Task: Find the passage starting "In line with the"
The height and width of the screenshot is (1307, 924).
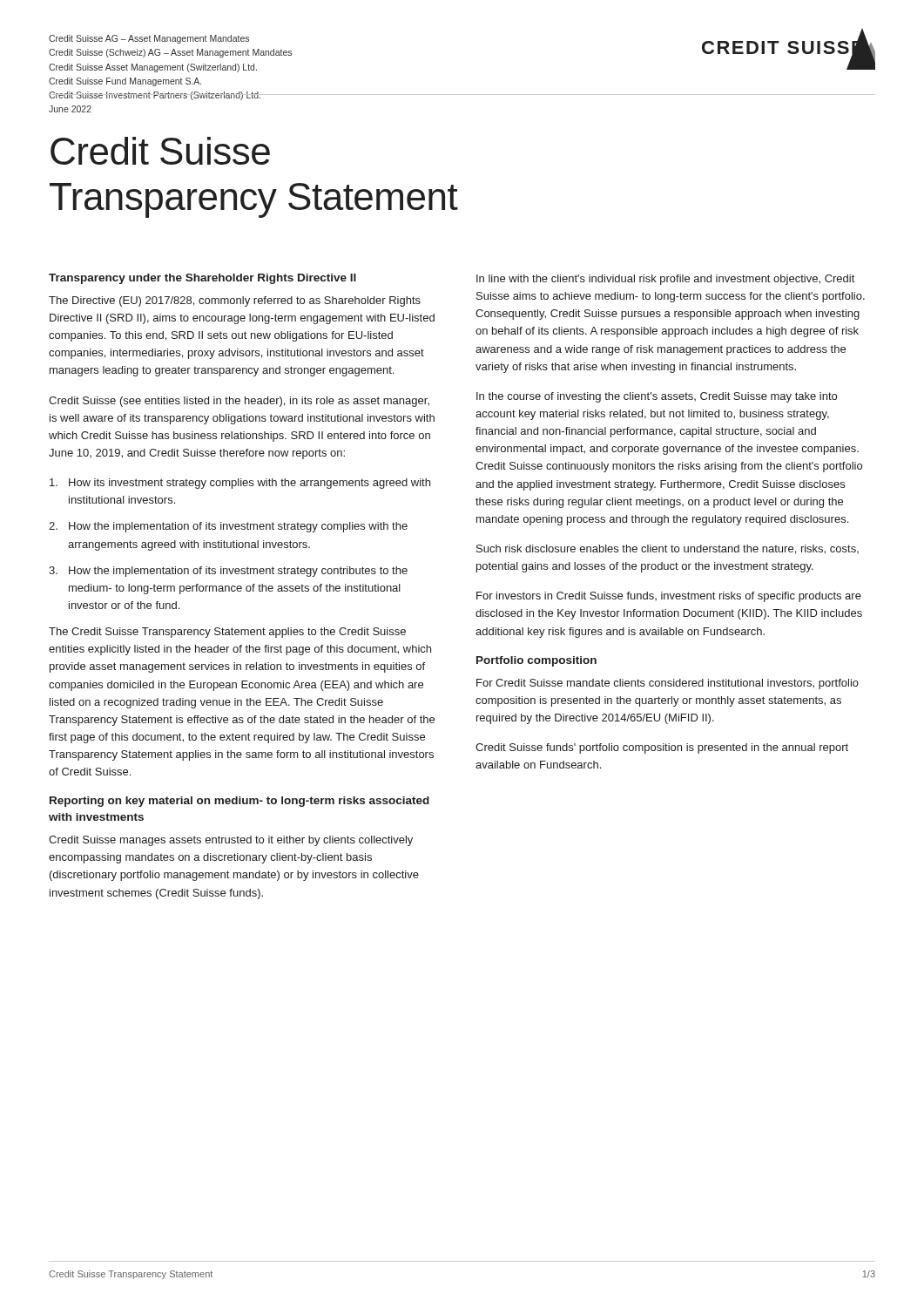Action: pos(671,323)
